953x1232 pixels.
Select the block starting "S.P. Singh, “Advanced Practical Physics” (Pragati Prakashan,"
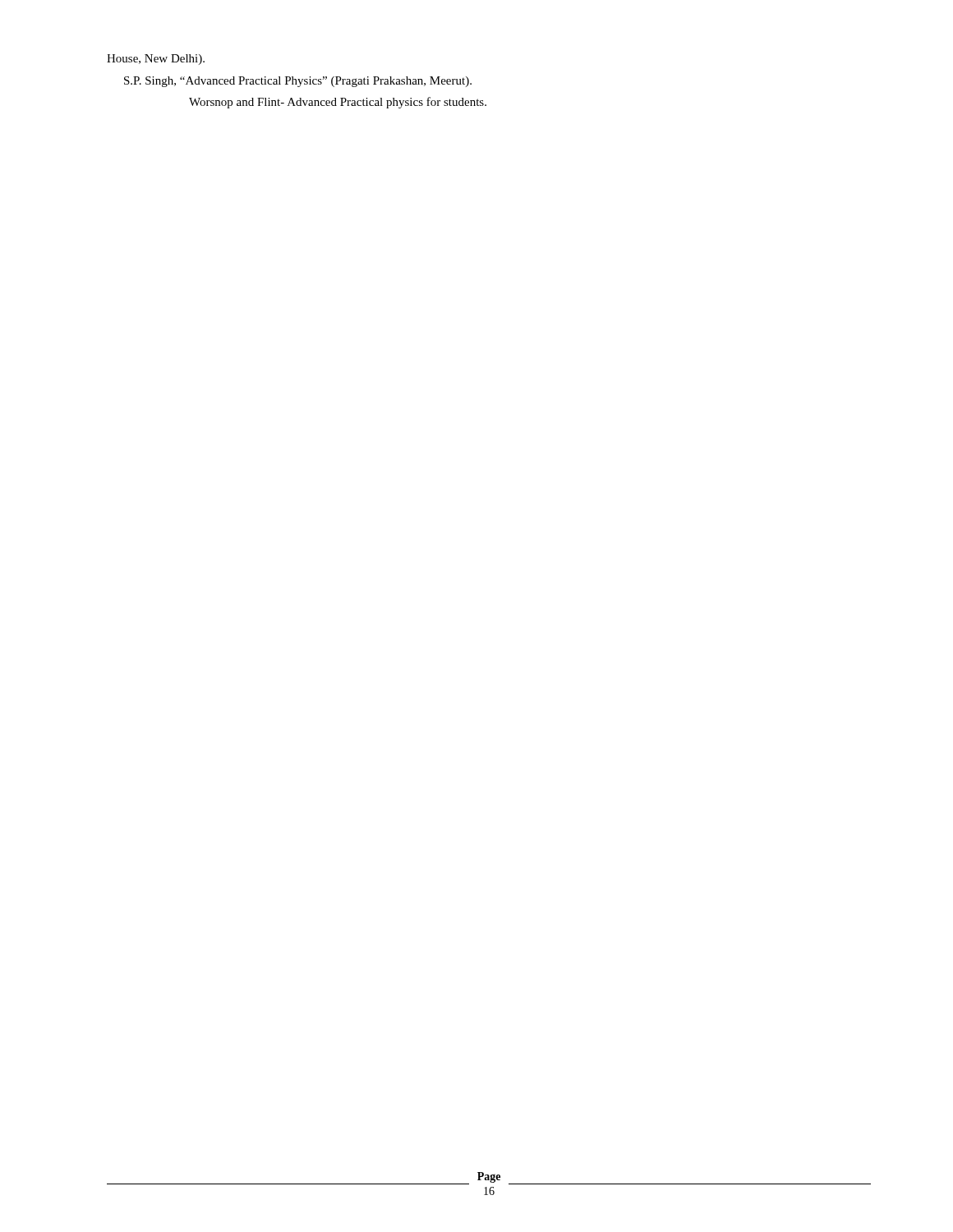(x=298, y=80)
